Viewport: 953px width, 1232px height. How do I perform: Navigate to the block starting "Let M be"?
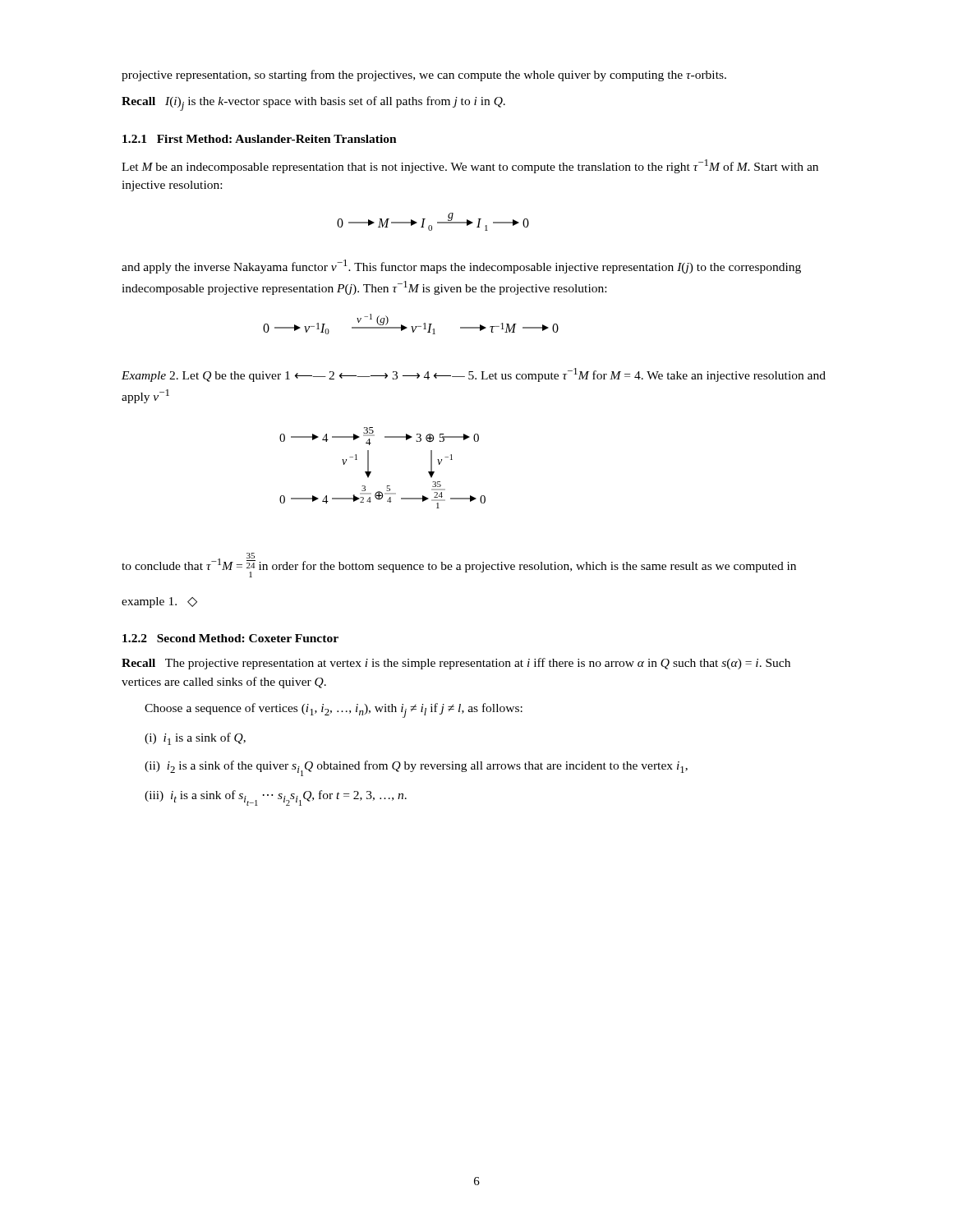tap(470, 174)
